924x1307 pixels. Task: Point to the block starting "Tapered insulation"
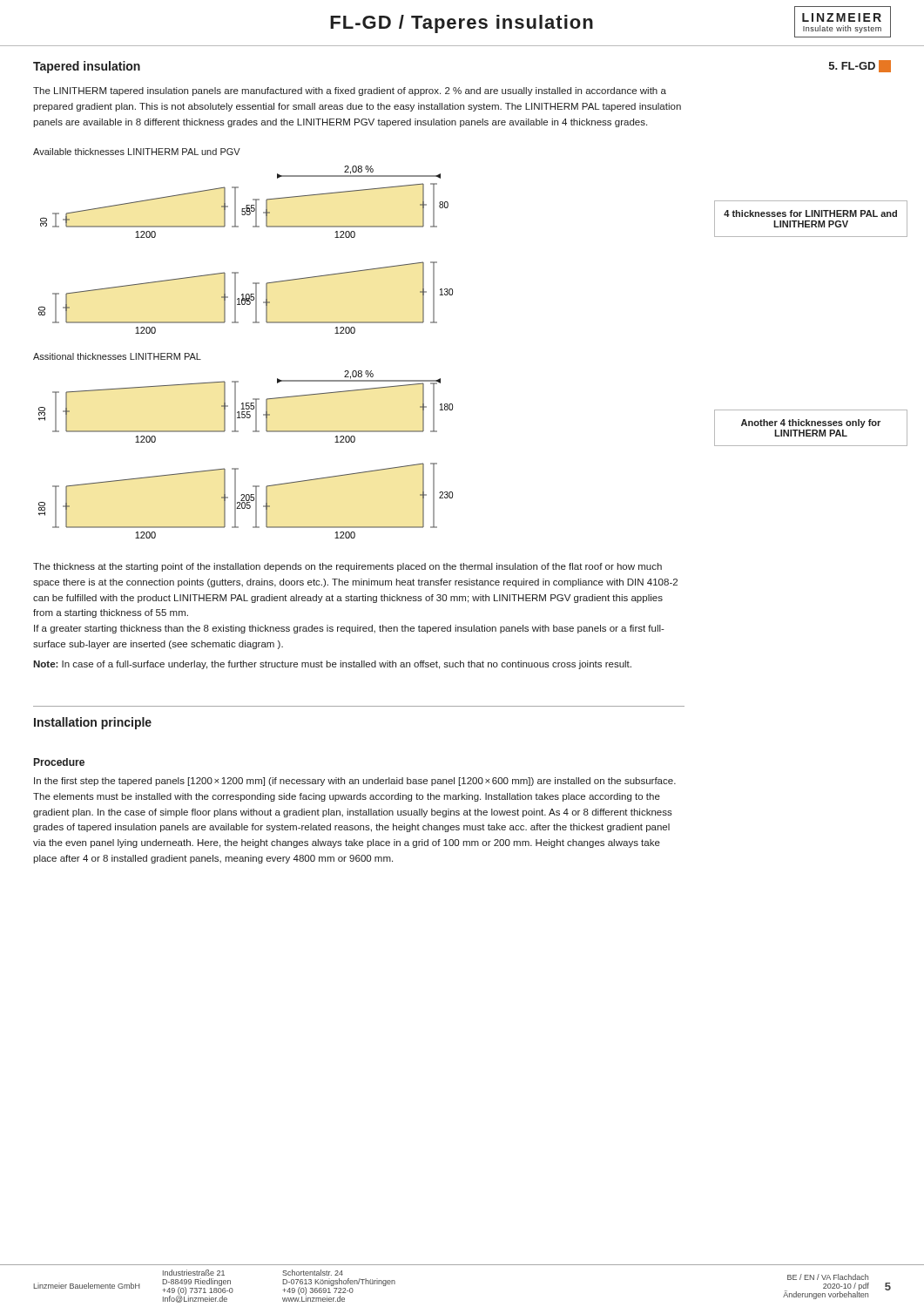coord(87,66)
